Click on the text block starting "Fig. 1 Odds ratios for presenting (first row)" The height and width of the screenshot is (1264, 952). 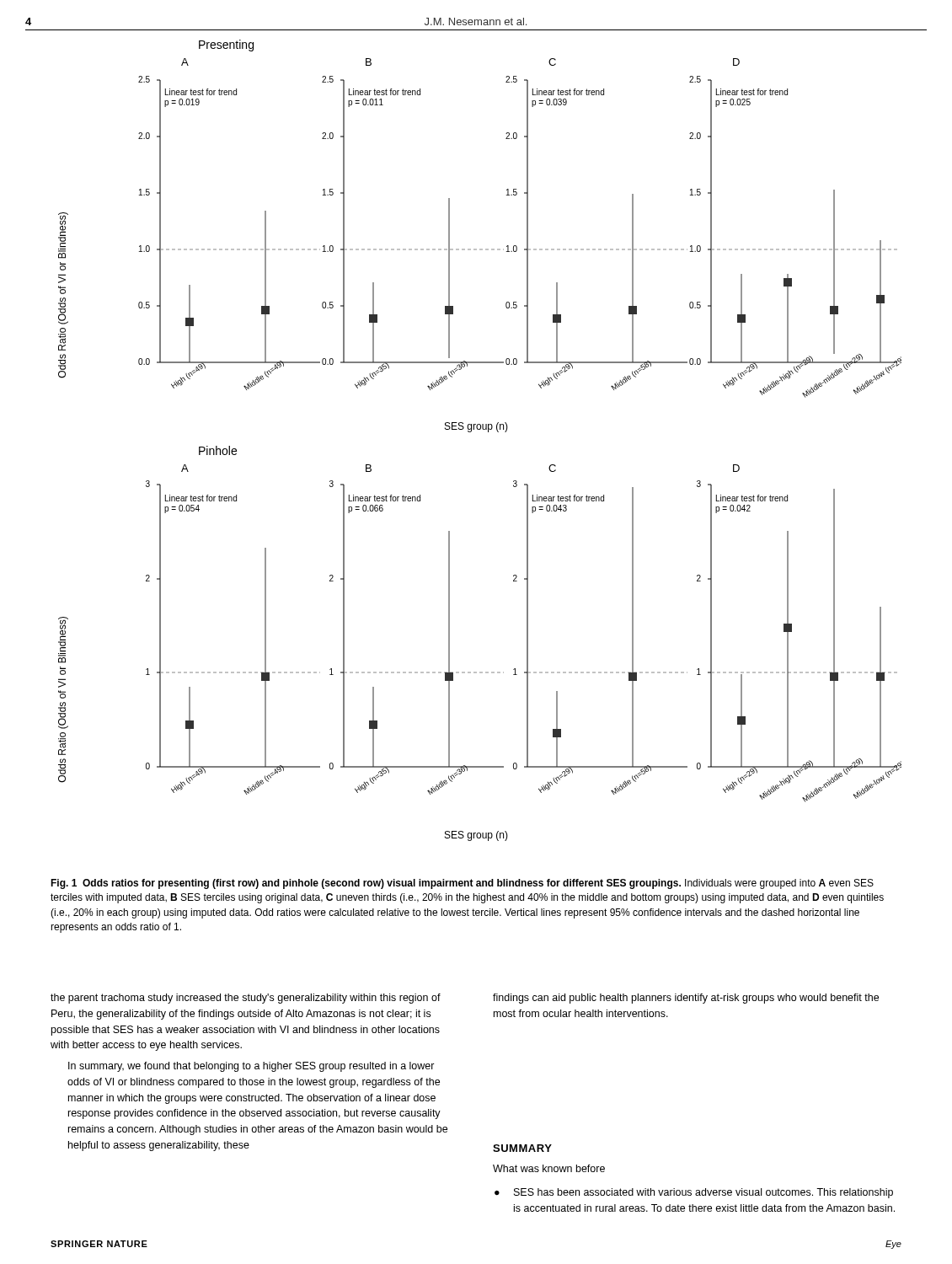[x=476, y=906]
